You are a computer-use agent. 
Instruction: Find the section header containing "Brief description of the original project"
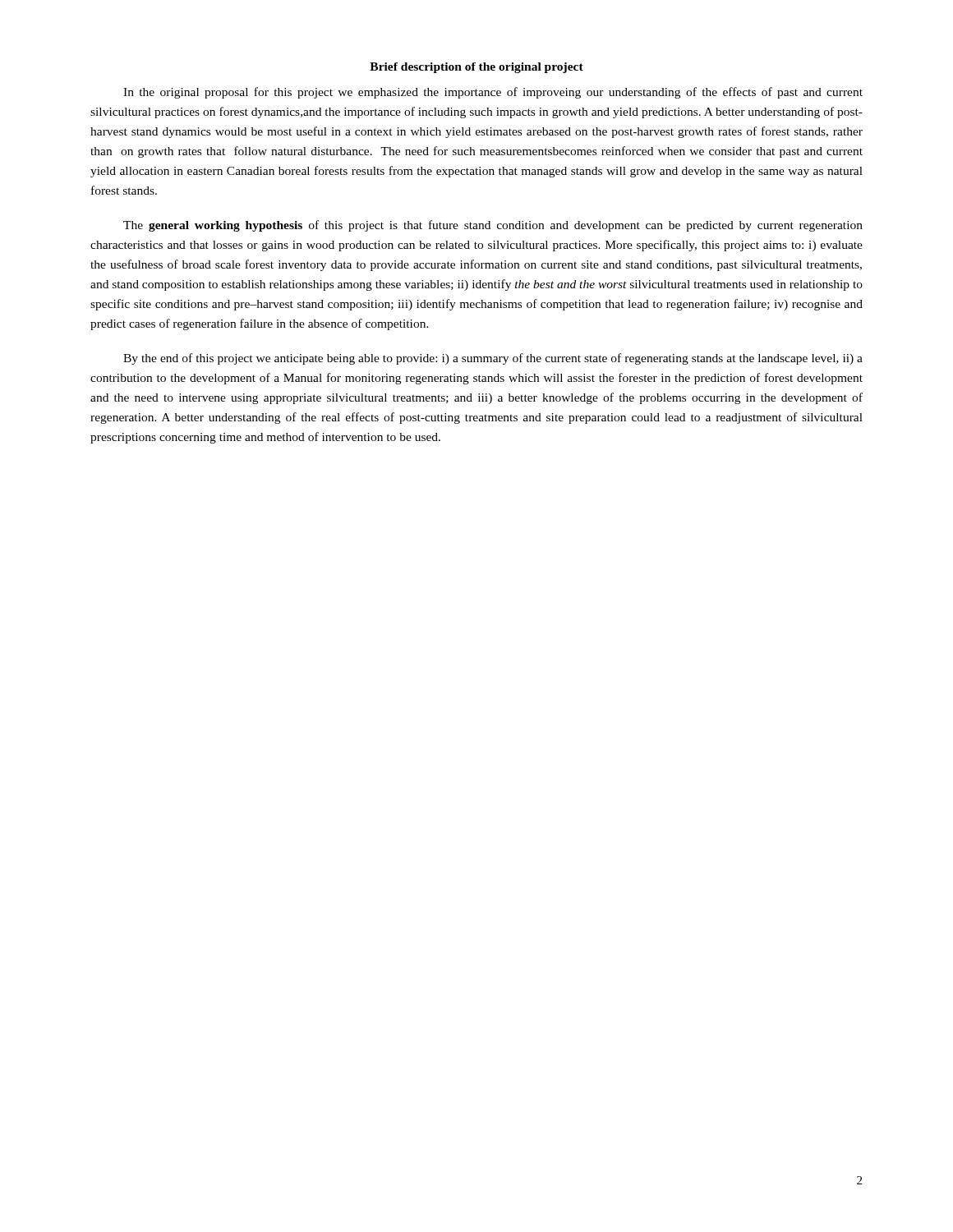tap(476, 66)
